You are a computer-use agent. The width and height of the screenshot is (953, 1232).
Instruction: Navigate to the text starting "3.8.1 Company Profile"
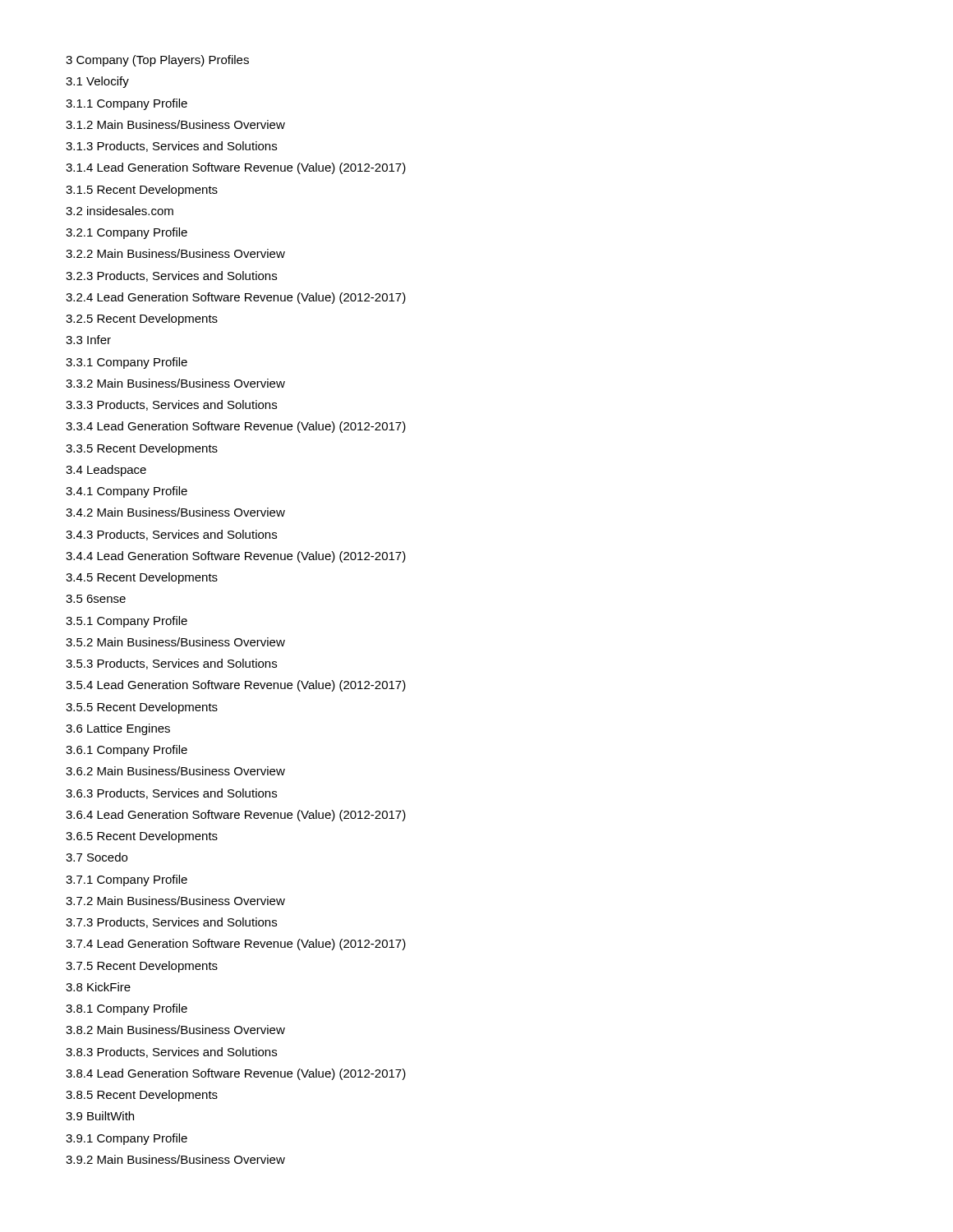pyautogui.click(x=127, y=1008)
